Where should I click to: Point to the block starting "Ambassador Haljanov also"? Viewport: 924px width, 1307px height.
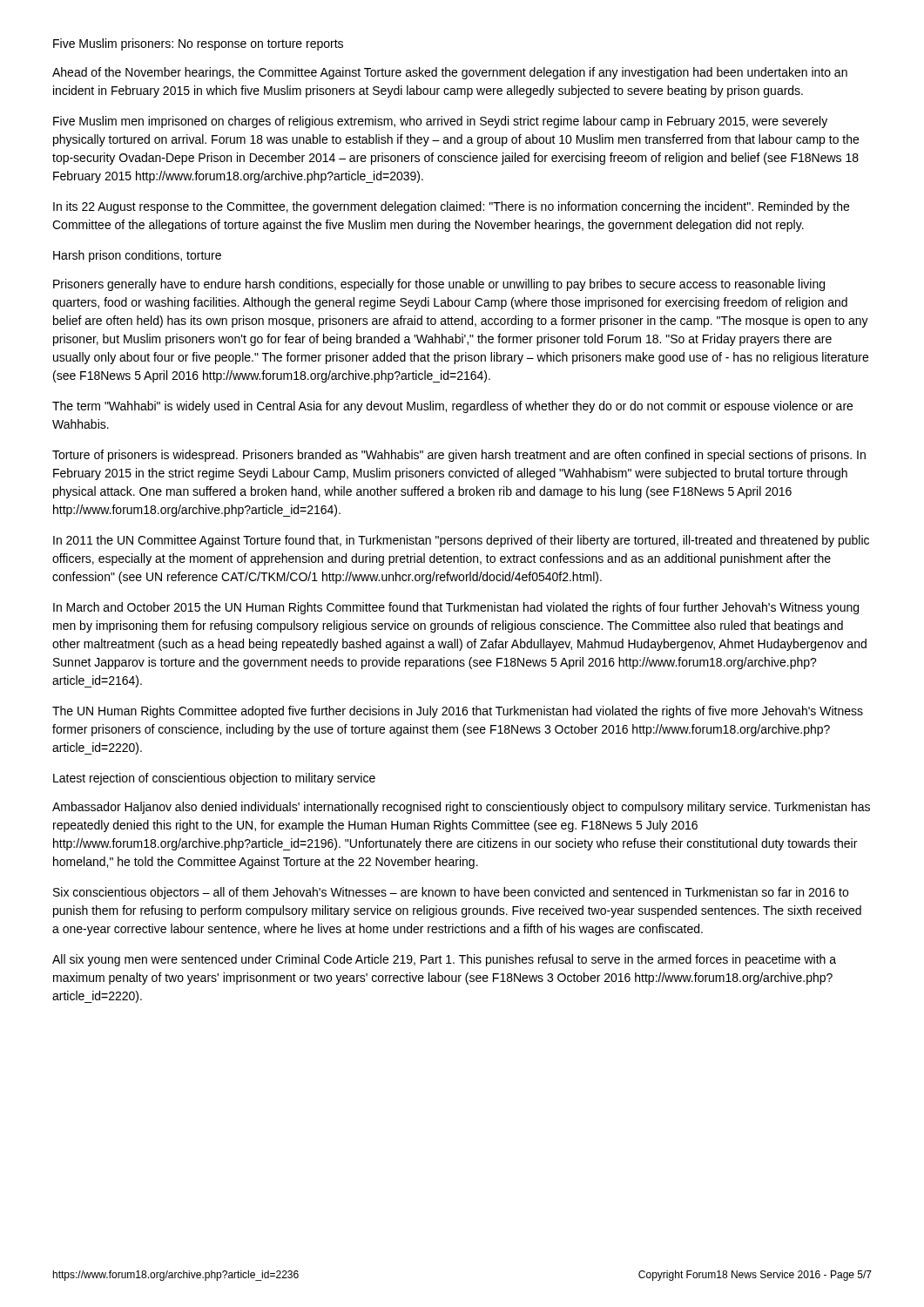(x=461, y=834)
